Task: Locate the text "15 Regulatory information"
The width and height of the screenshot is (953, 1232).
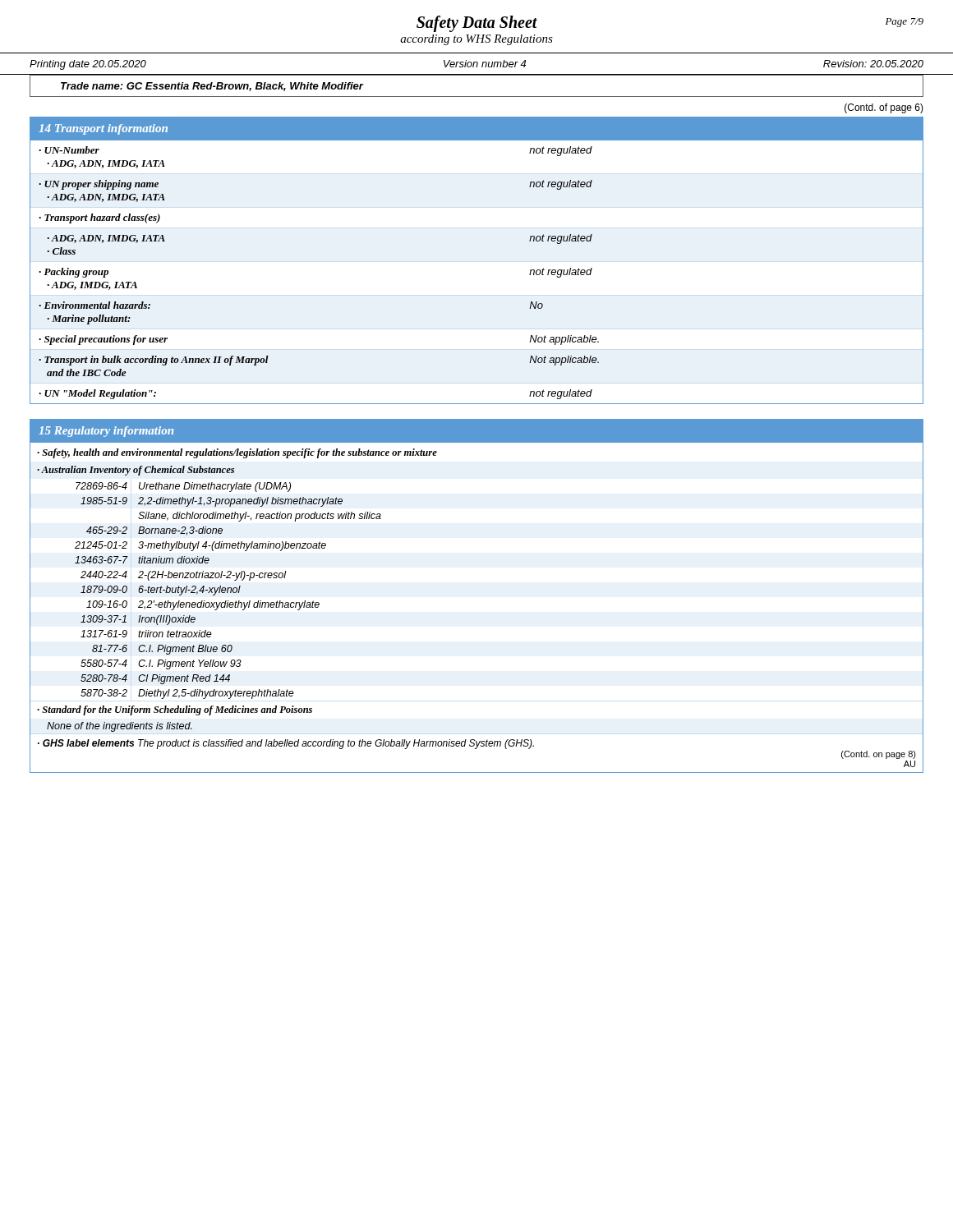Action: coord(106,430)
